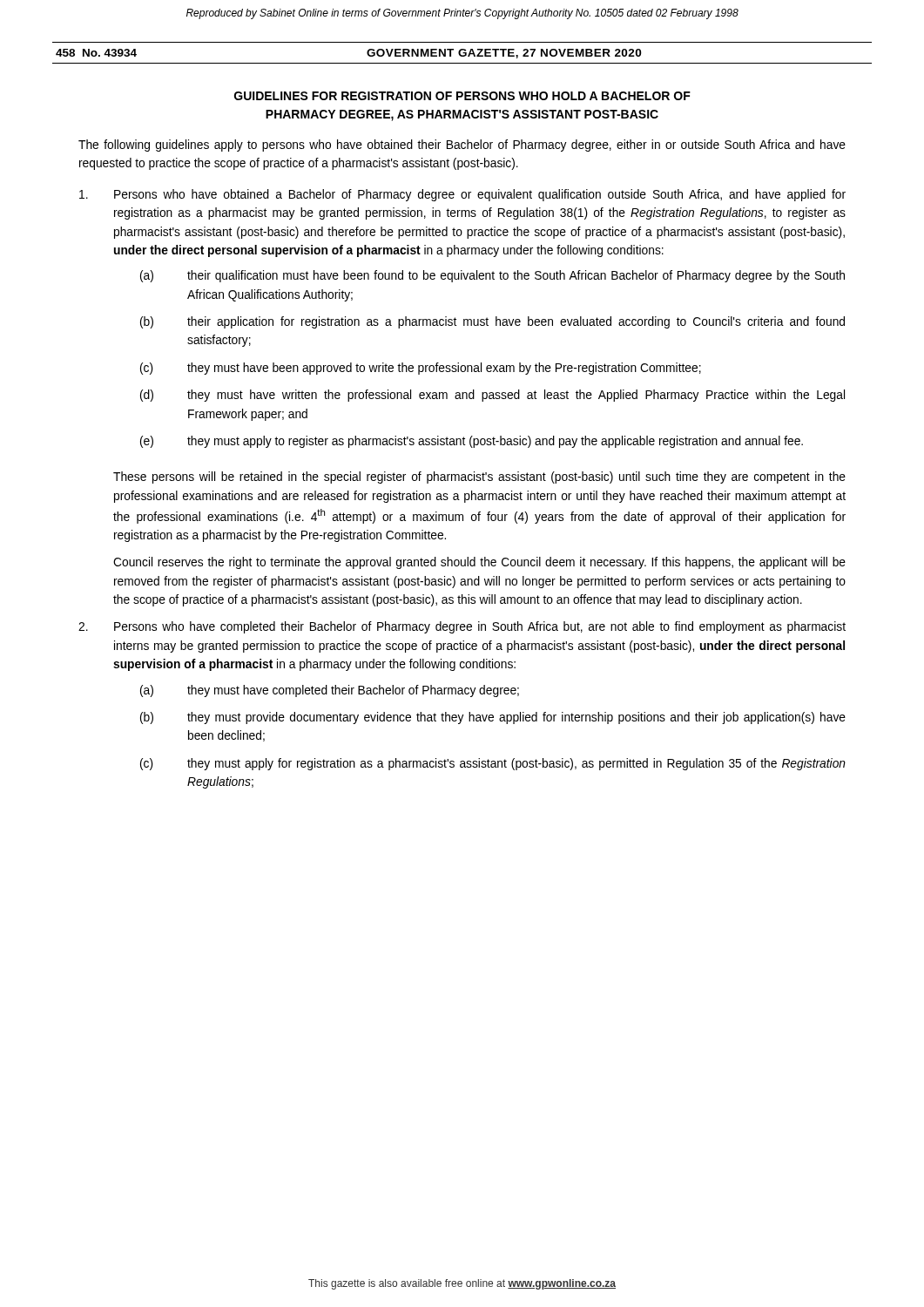Select the text block starting "The following guidelines apply"

pyautogui.click(x=462, y=154)
